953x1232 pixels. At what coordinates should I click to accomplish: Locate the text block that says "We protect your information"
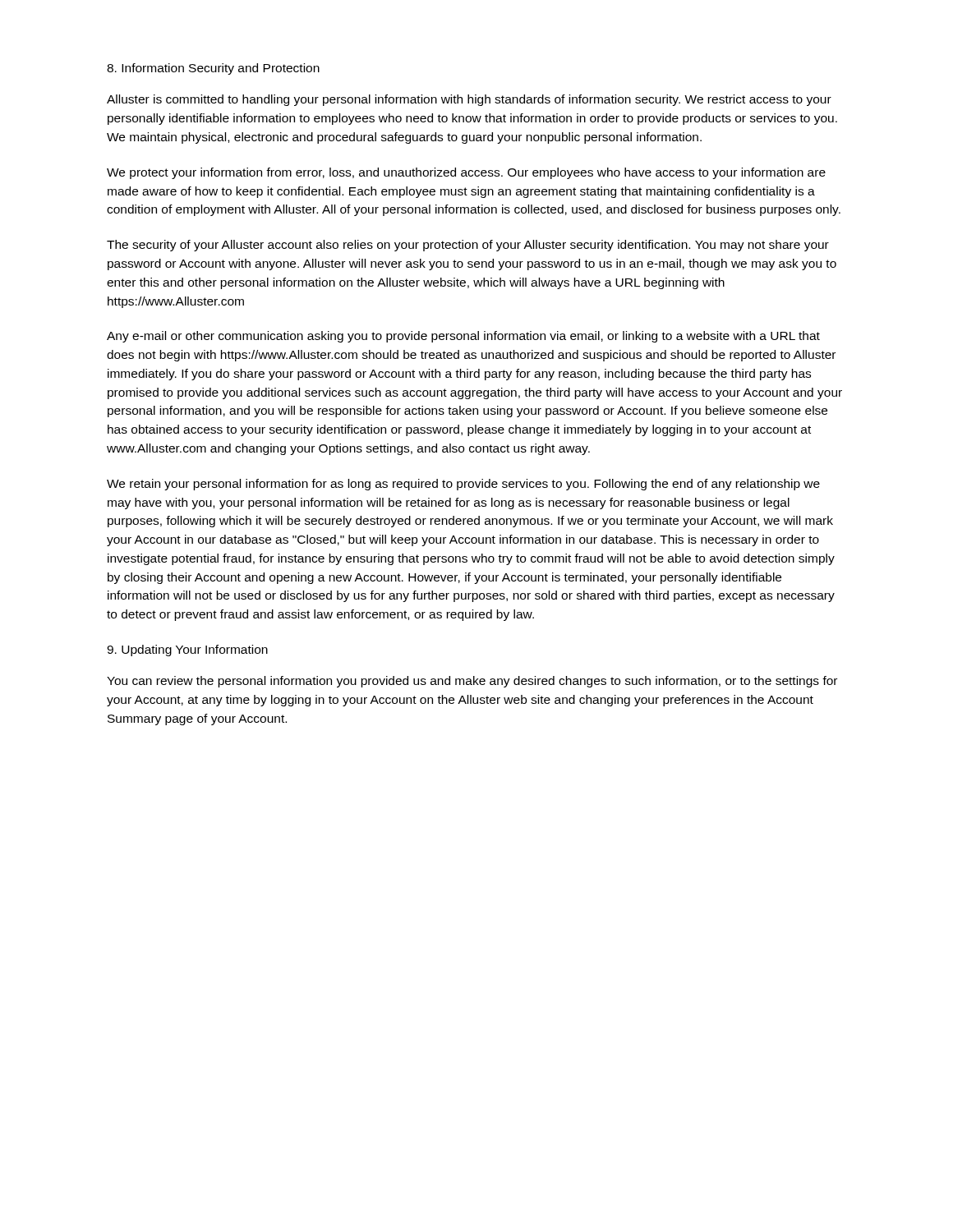474,191
